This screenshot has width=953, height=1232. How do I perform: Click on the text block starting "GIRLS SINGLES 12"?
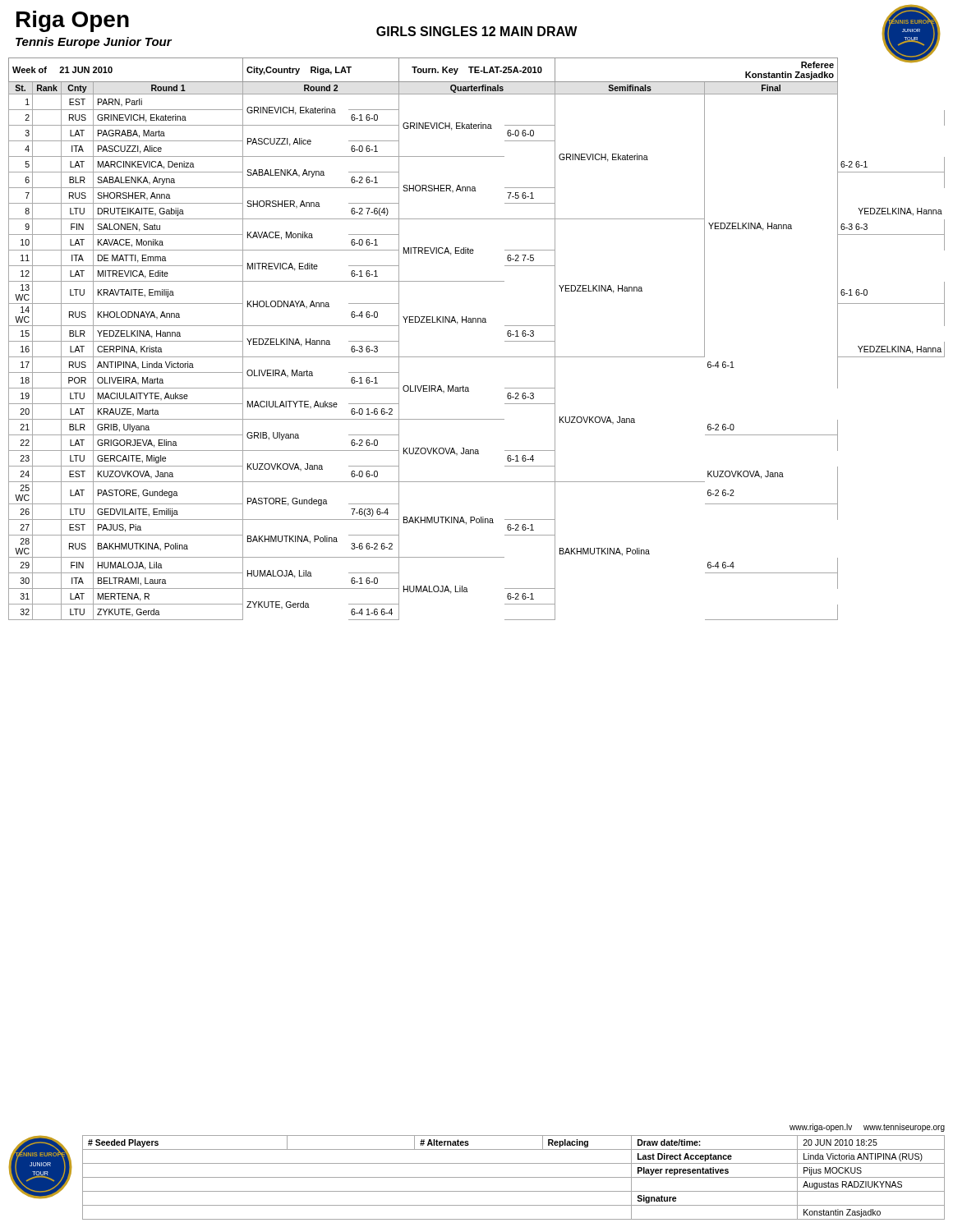[476, 32]
